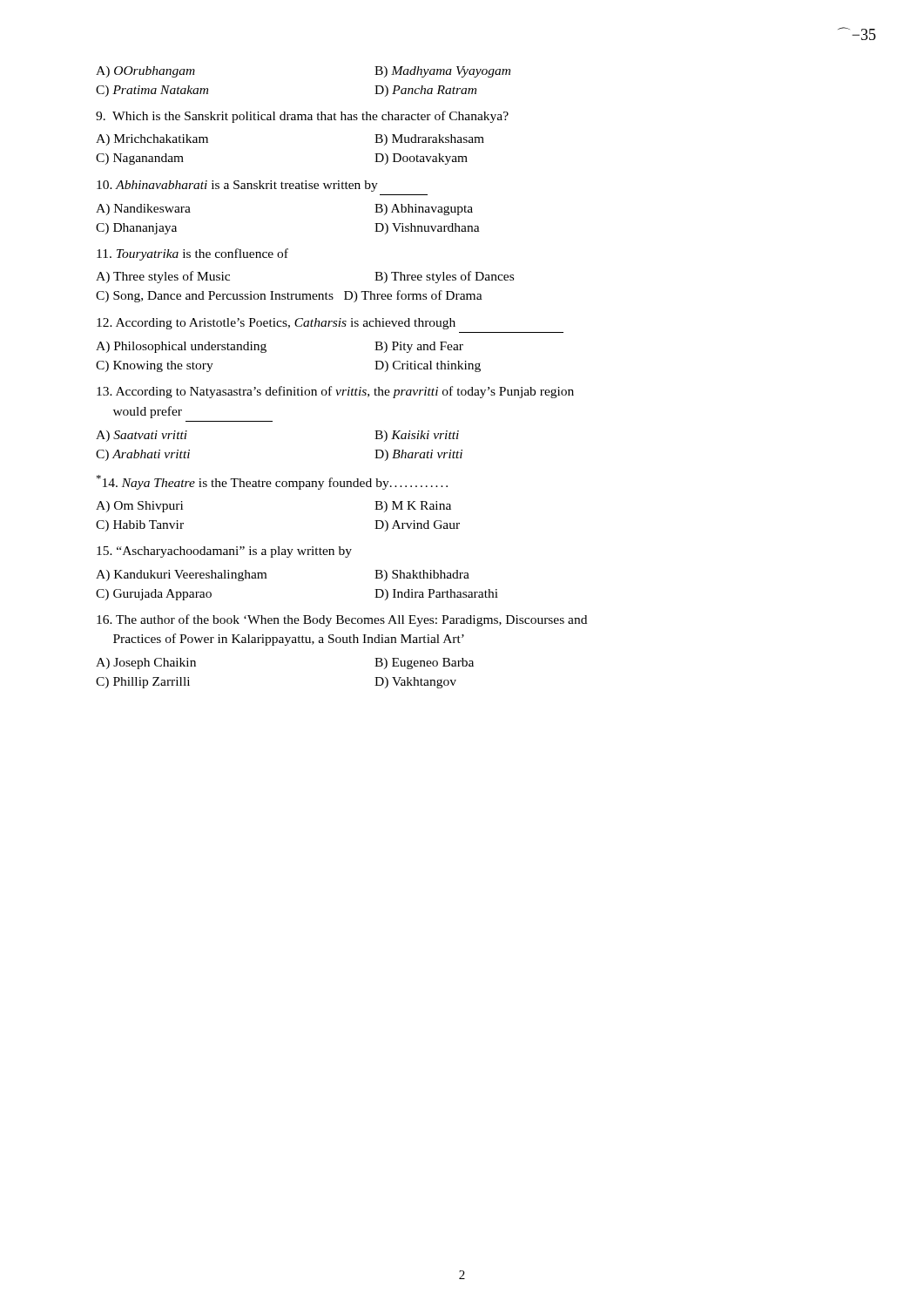Select the list item with the text "C) Habib Tanvir D) Arvind"
The width and height of the screenshot is (924, 1307).
pyautogui.click(x=137, y=526)
